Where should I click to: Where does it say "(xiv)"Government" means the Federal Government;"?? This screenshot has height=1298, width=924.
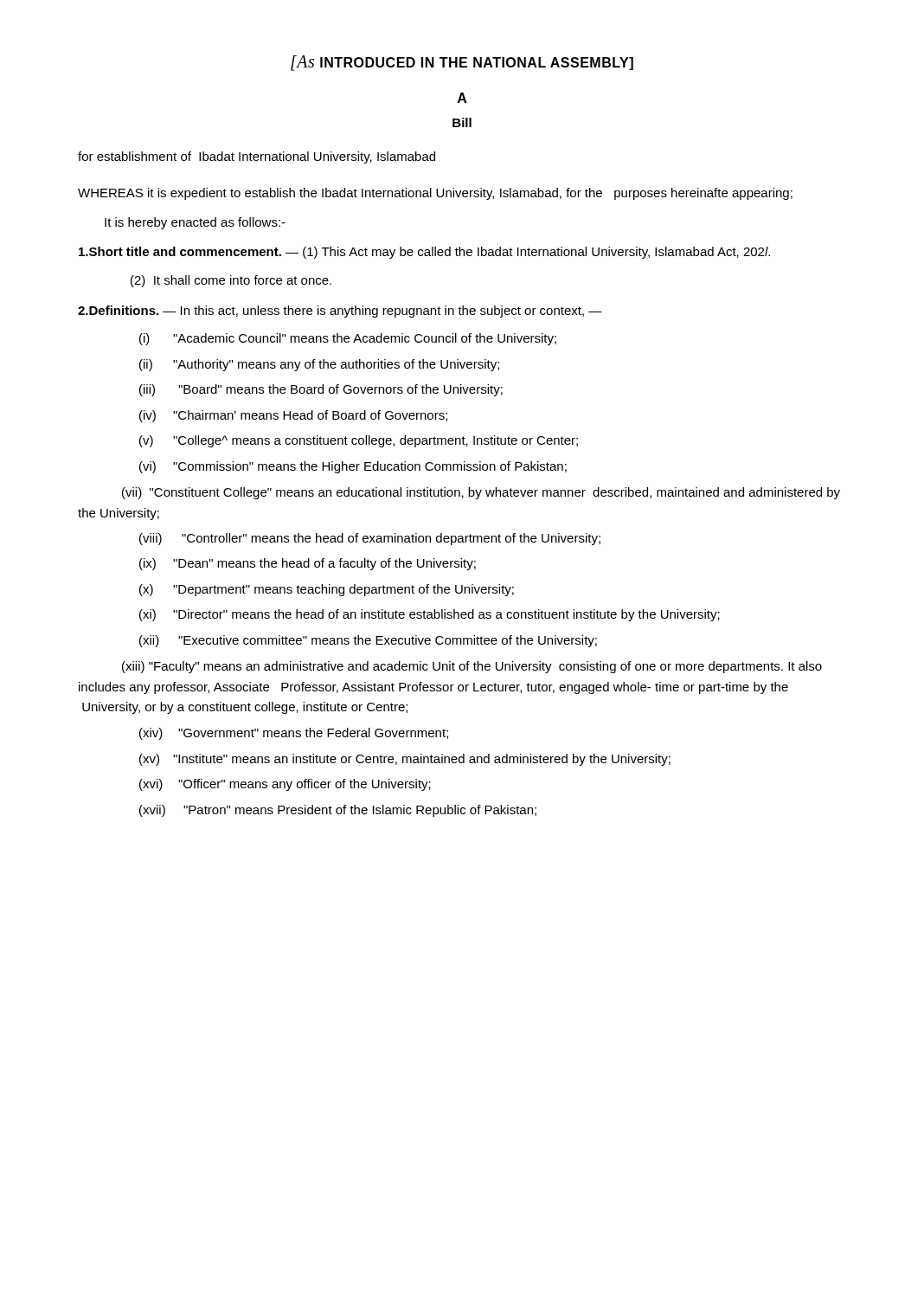point(294,733)
